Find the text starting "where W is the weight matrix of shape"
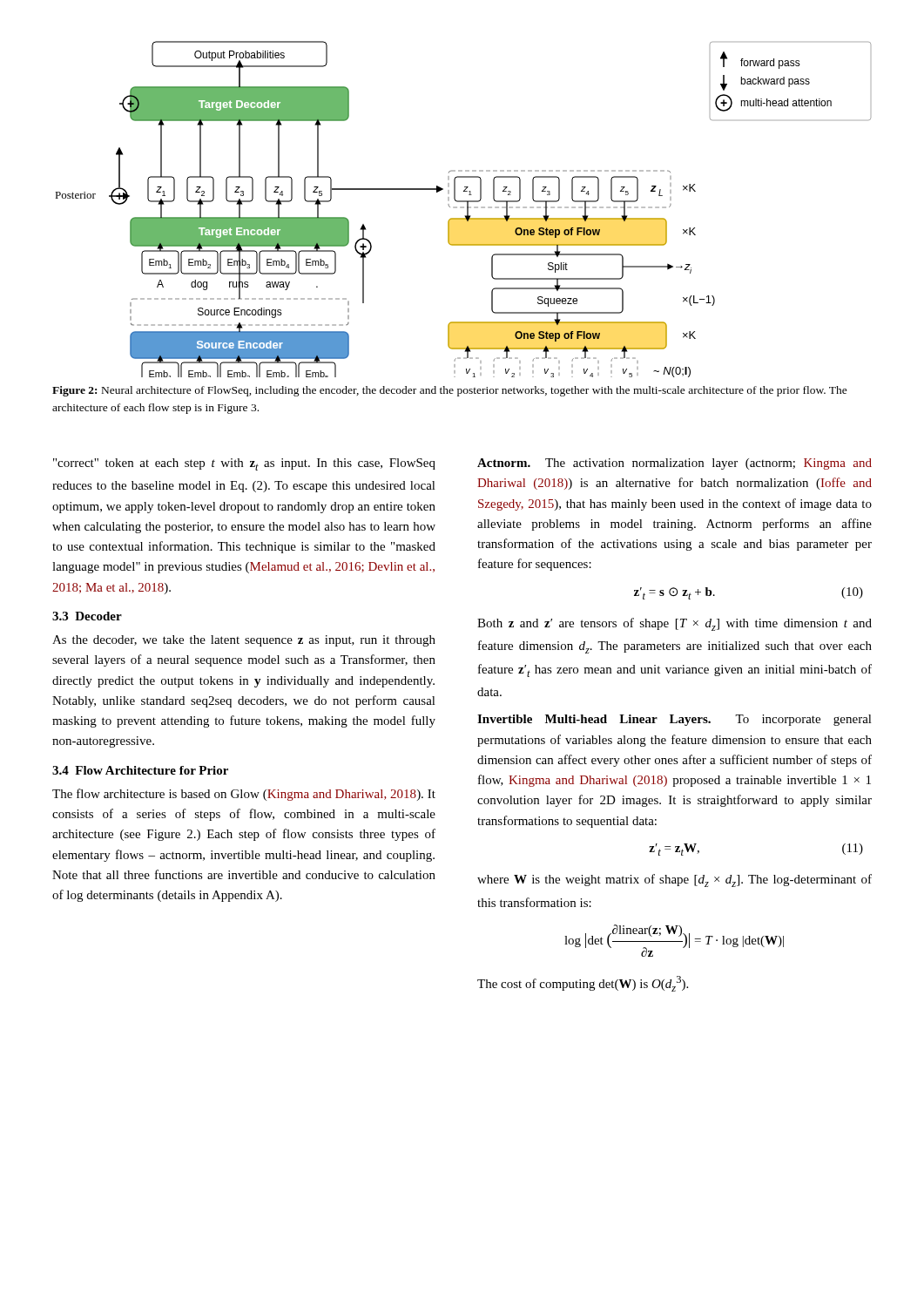This screenshot has height=1307, width=924. (x=674, y=891)
